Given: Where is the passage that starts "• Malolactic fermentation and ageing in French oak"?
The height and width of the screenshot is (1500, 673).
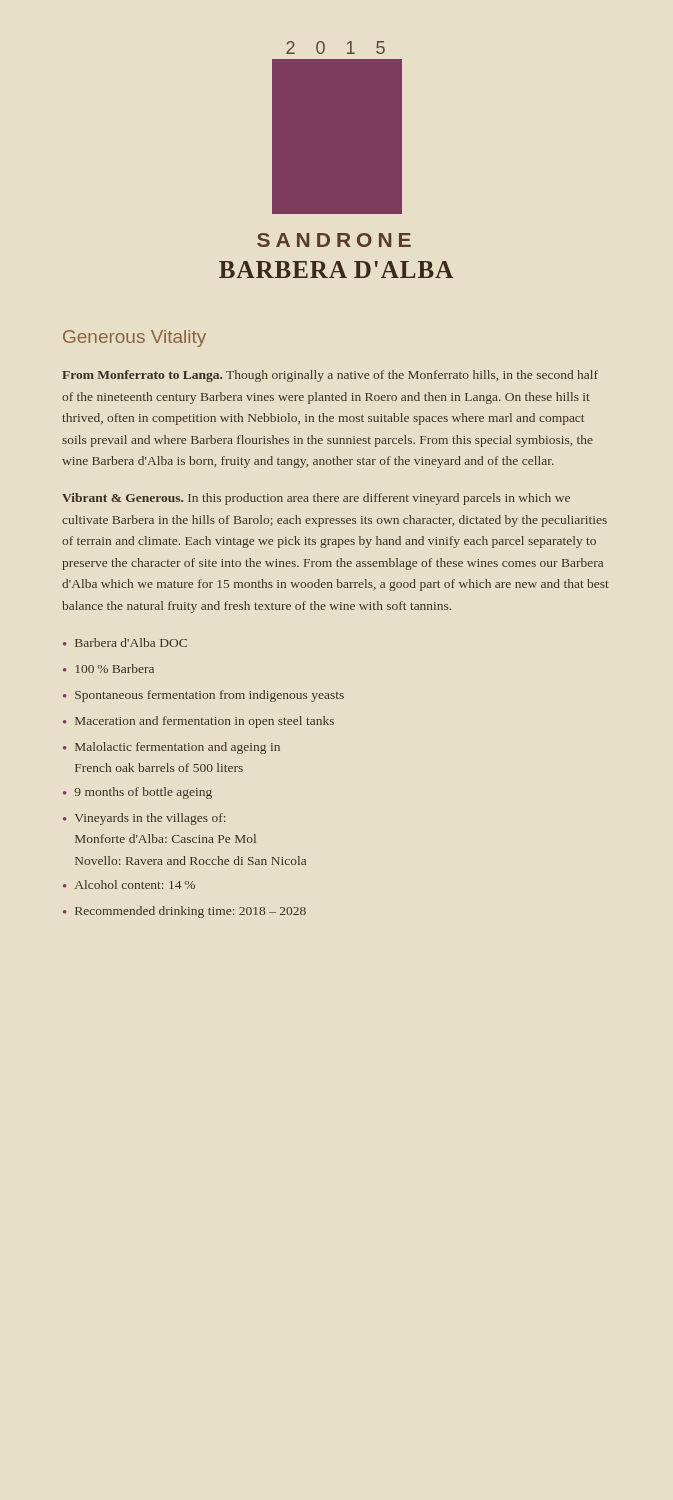Looking at the screenshot, I should (x=172, y=748).
